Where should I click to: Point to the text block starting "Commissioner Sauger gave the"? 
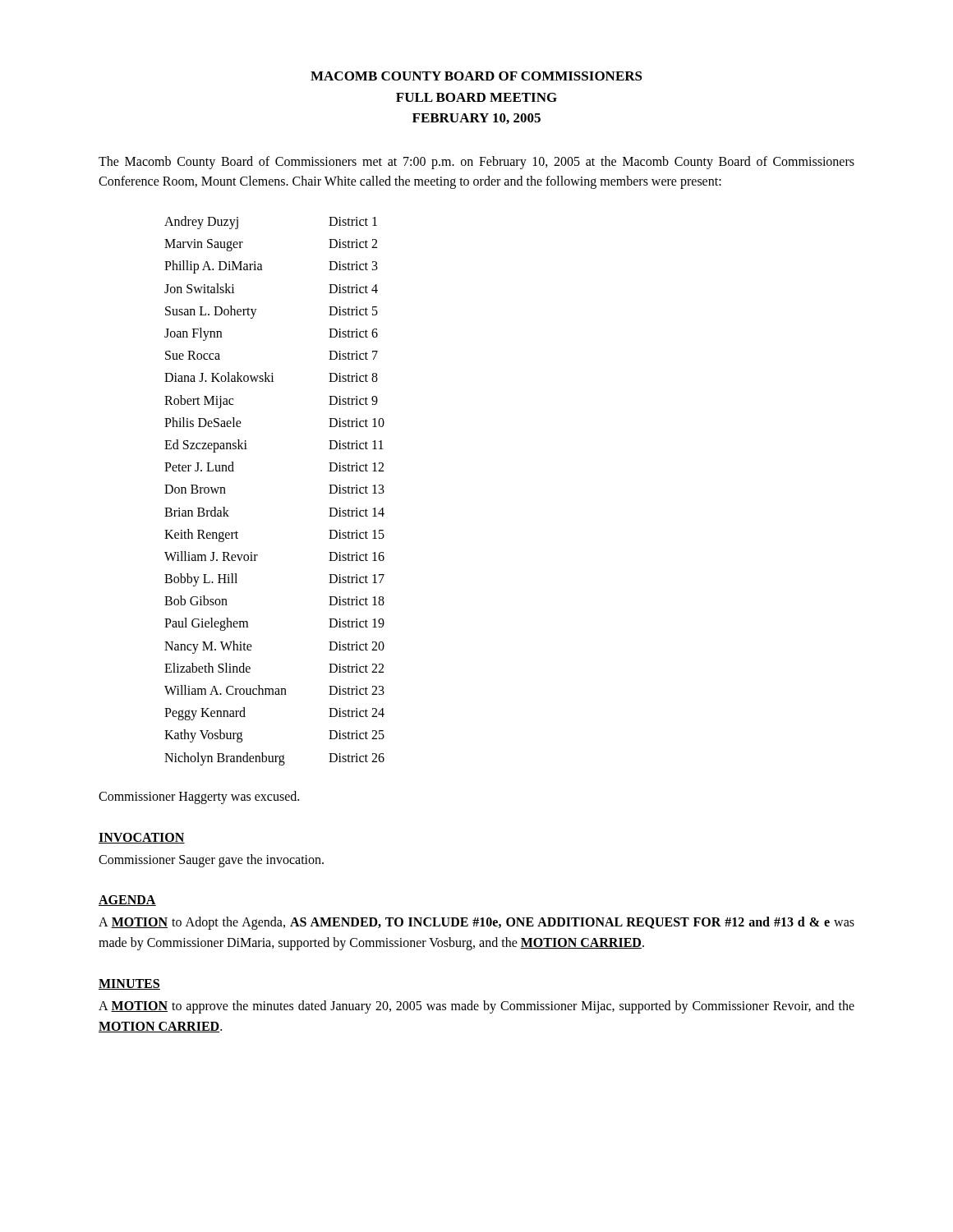coord(212,859)
